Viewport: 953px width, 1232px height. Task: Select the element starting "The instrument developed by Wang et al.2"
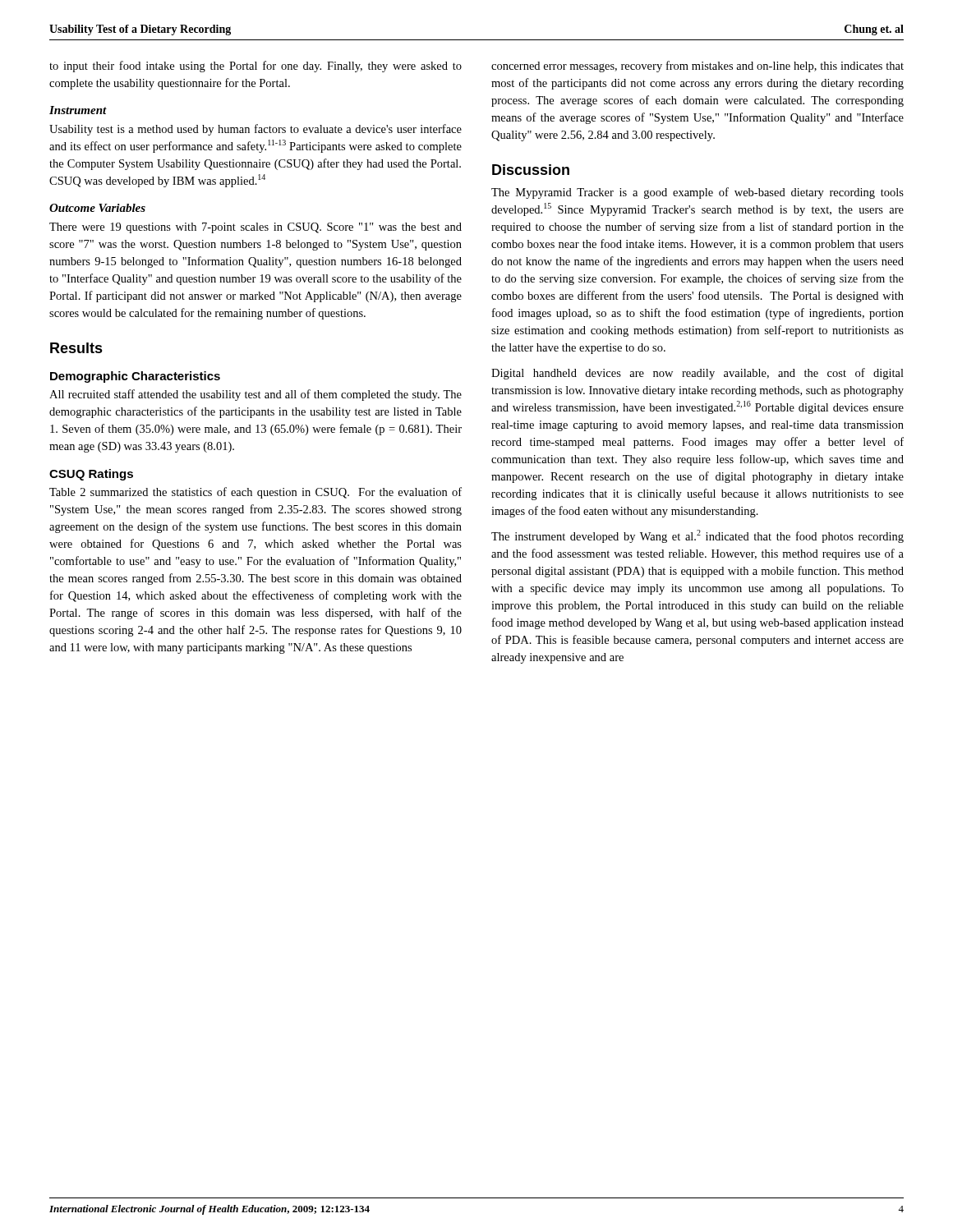point(698,596)
